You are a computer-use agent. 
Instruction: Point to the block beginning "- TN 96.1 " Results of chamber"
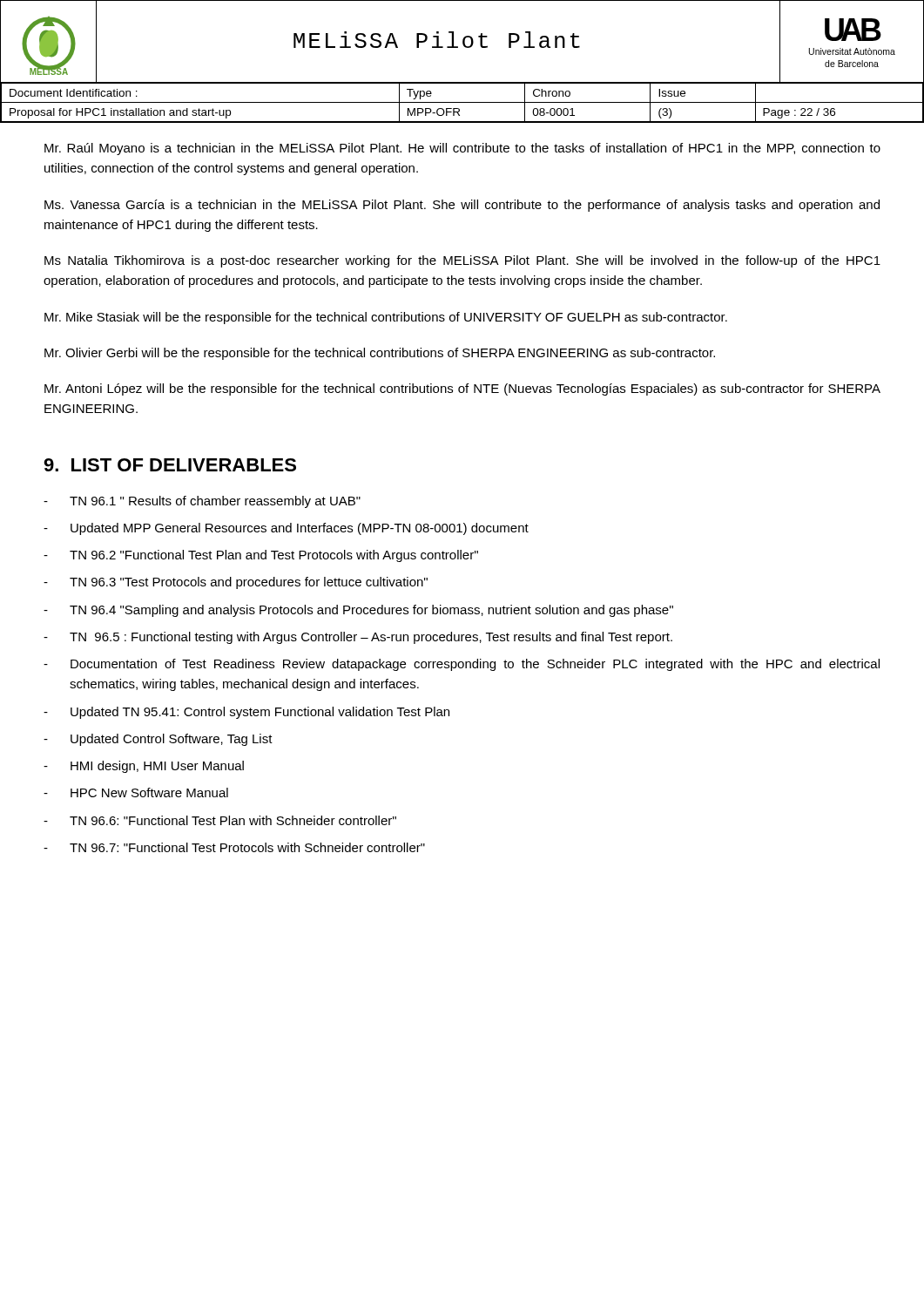pos(202,502)
